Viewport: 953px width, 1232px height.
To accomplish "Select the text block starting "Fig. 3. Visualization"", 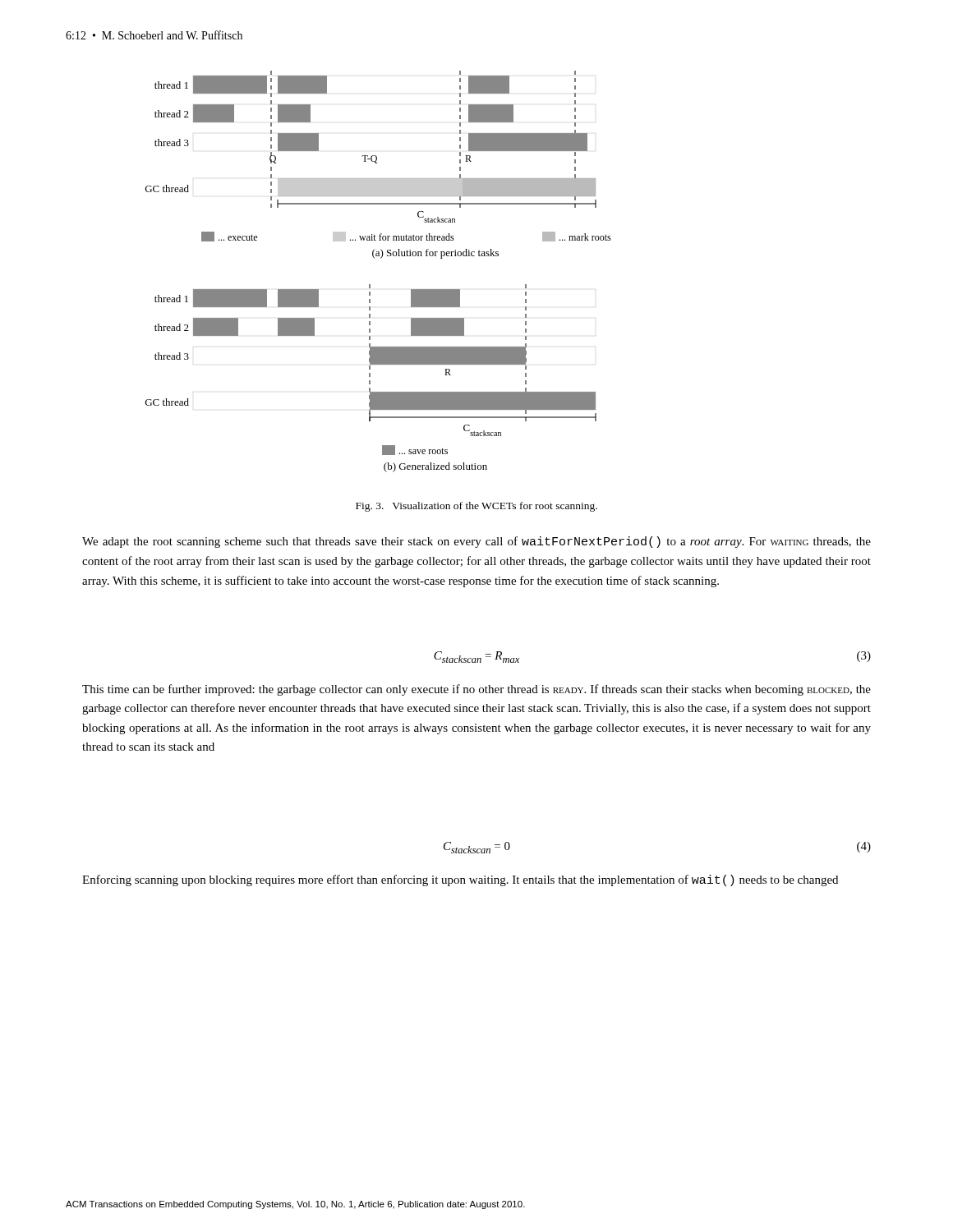I will [476, 505].
